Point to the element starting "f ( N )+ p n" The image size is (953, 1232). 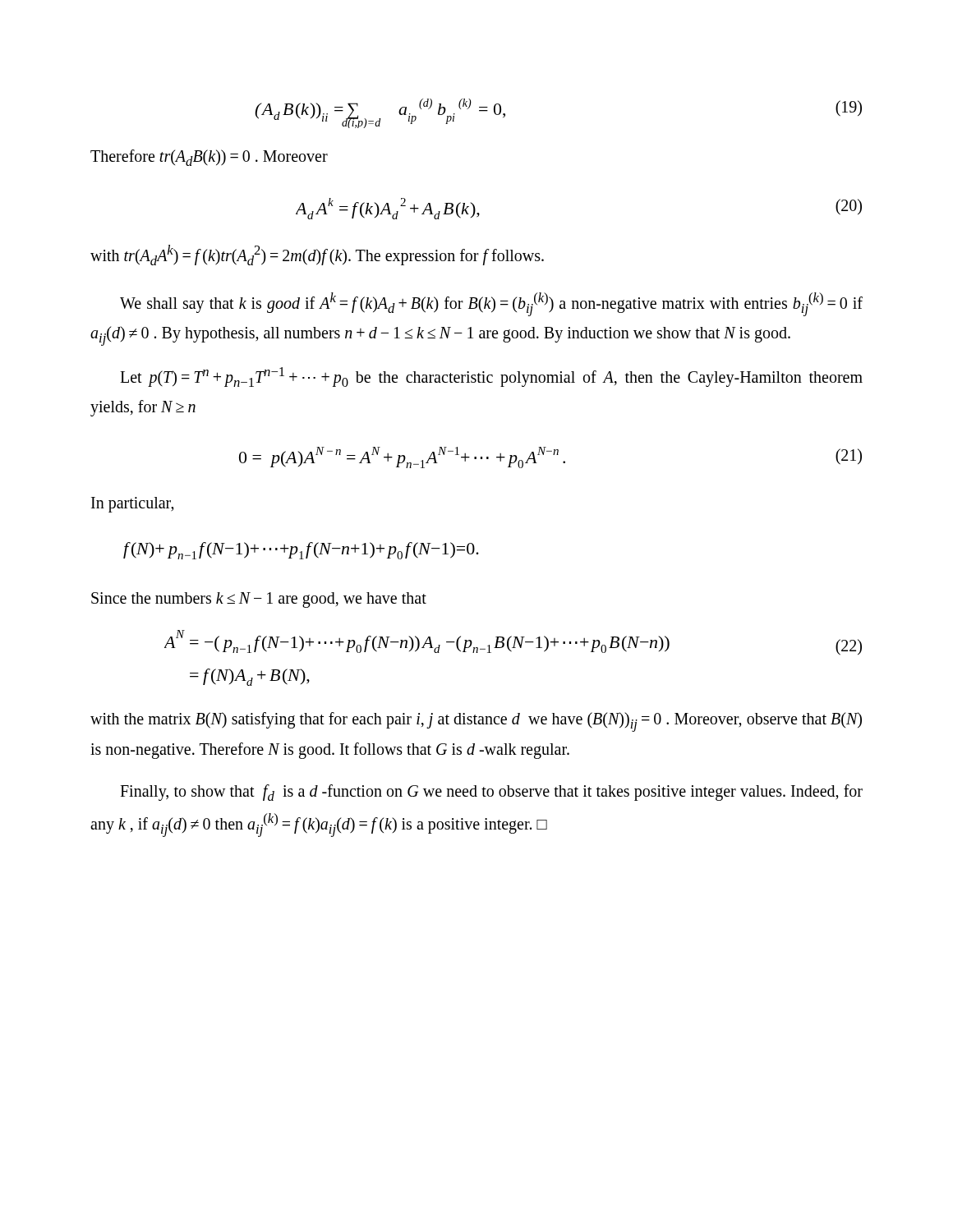[386, 547]
